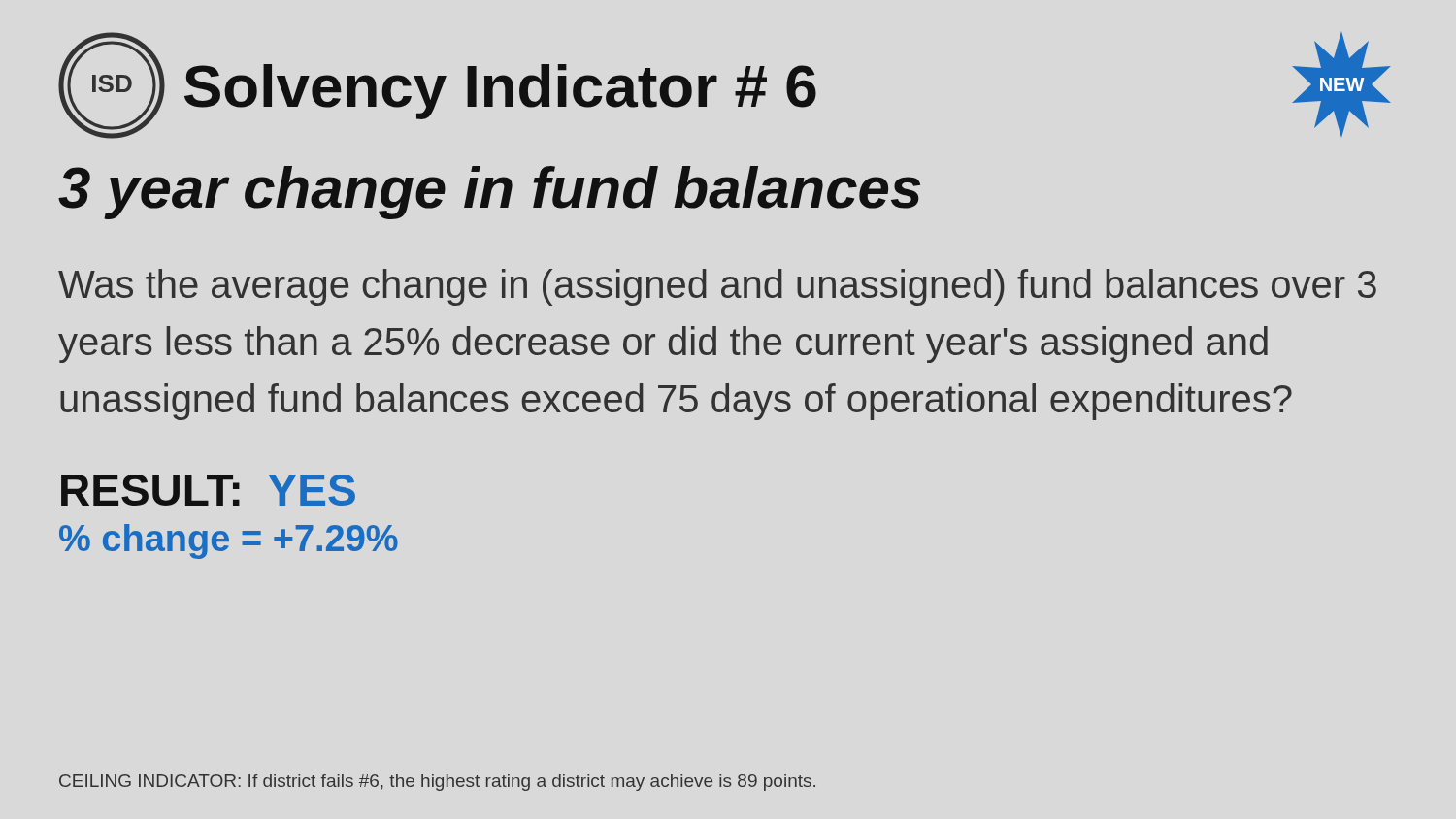This screenshot has width=1456, height=819.
Task: Click where it says "Solvency Indicator # 6"
Action: point(500,87)
